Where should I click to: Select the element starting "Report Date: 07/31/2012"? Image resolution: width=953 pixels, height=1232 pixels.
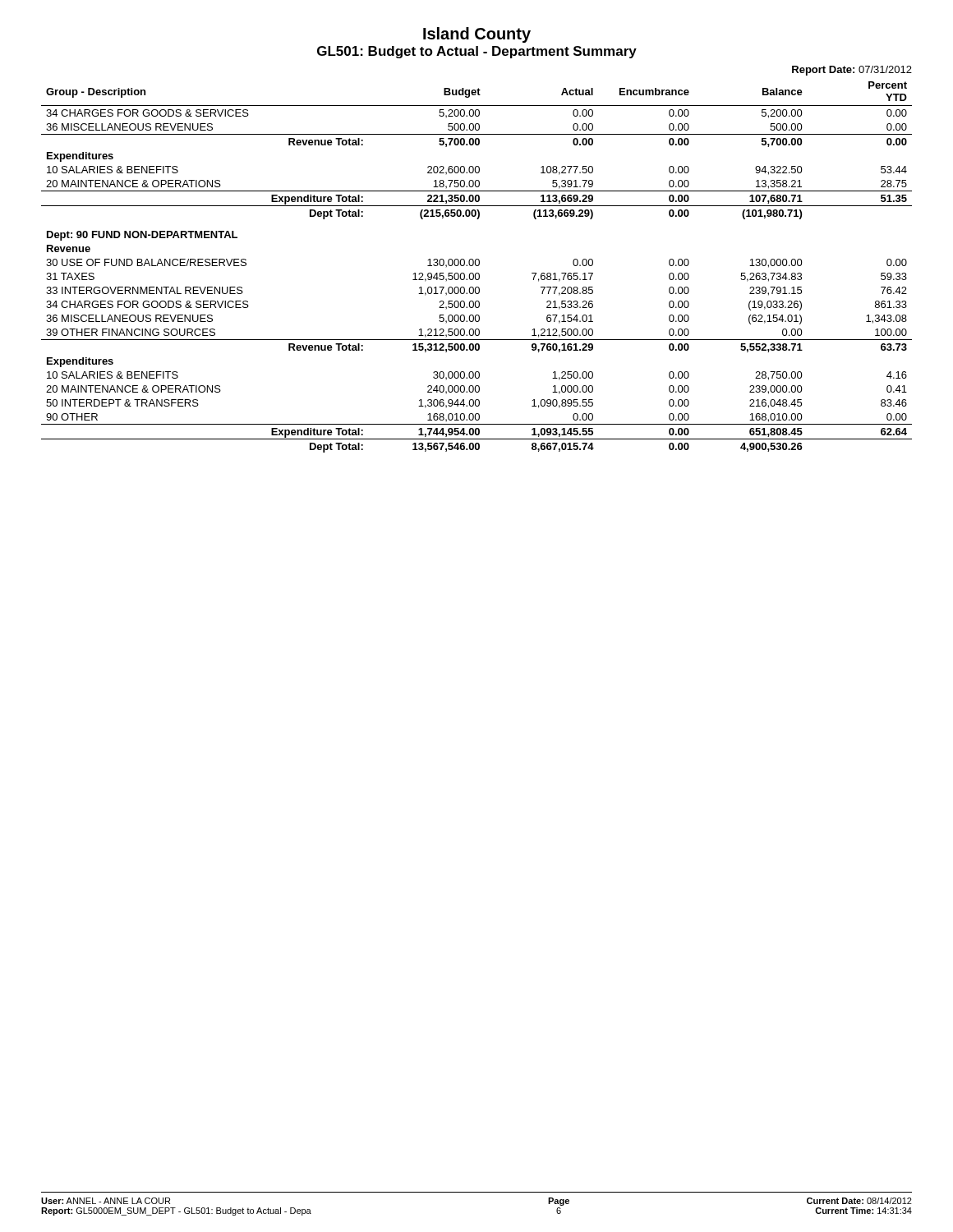pyautogui.click(x=852, y=69)
